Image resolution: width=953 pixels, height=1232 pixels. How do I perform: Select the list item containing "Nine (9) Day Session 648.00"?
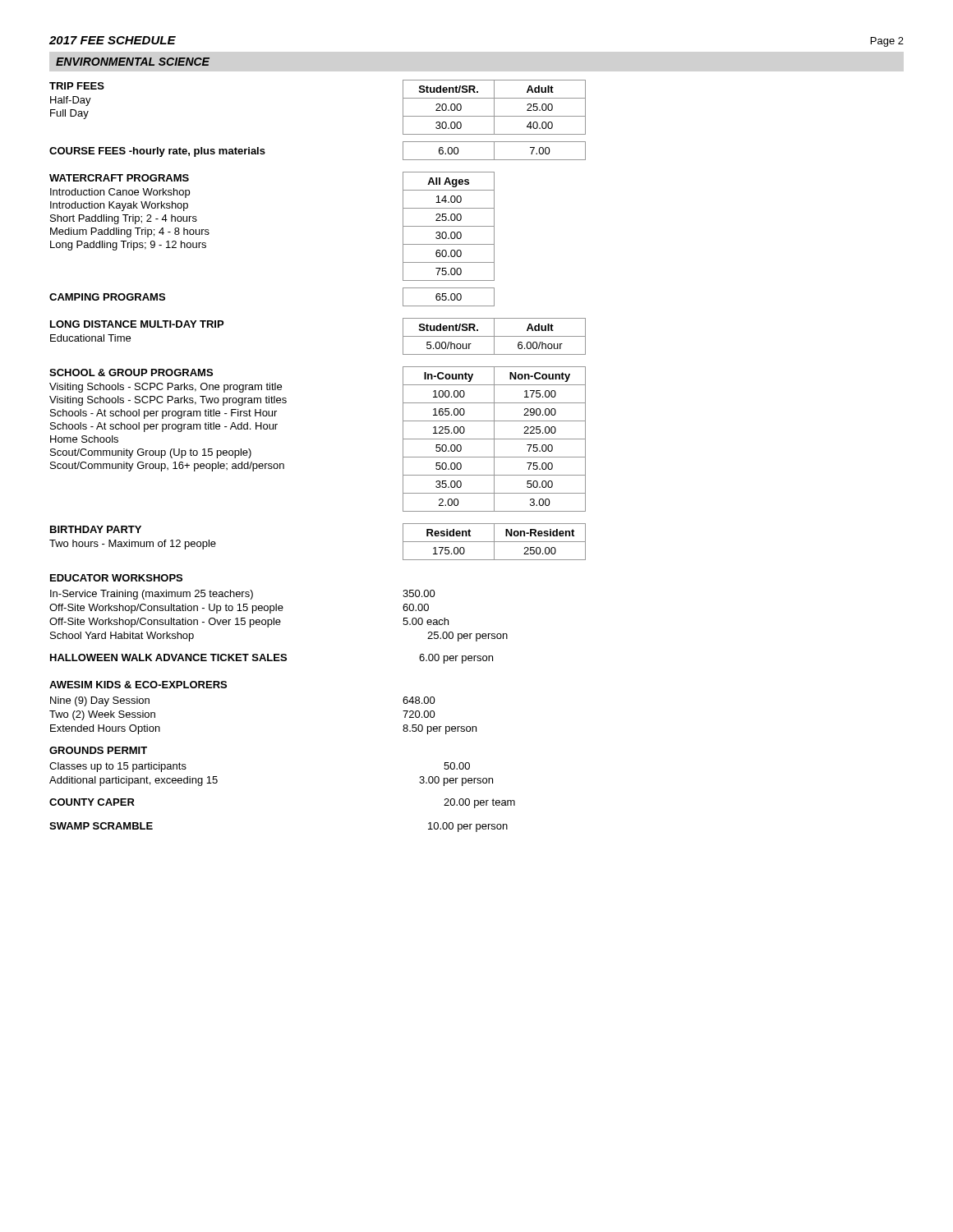[103, 701]
